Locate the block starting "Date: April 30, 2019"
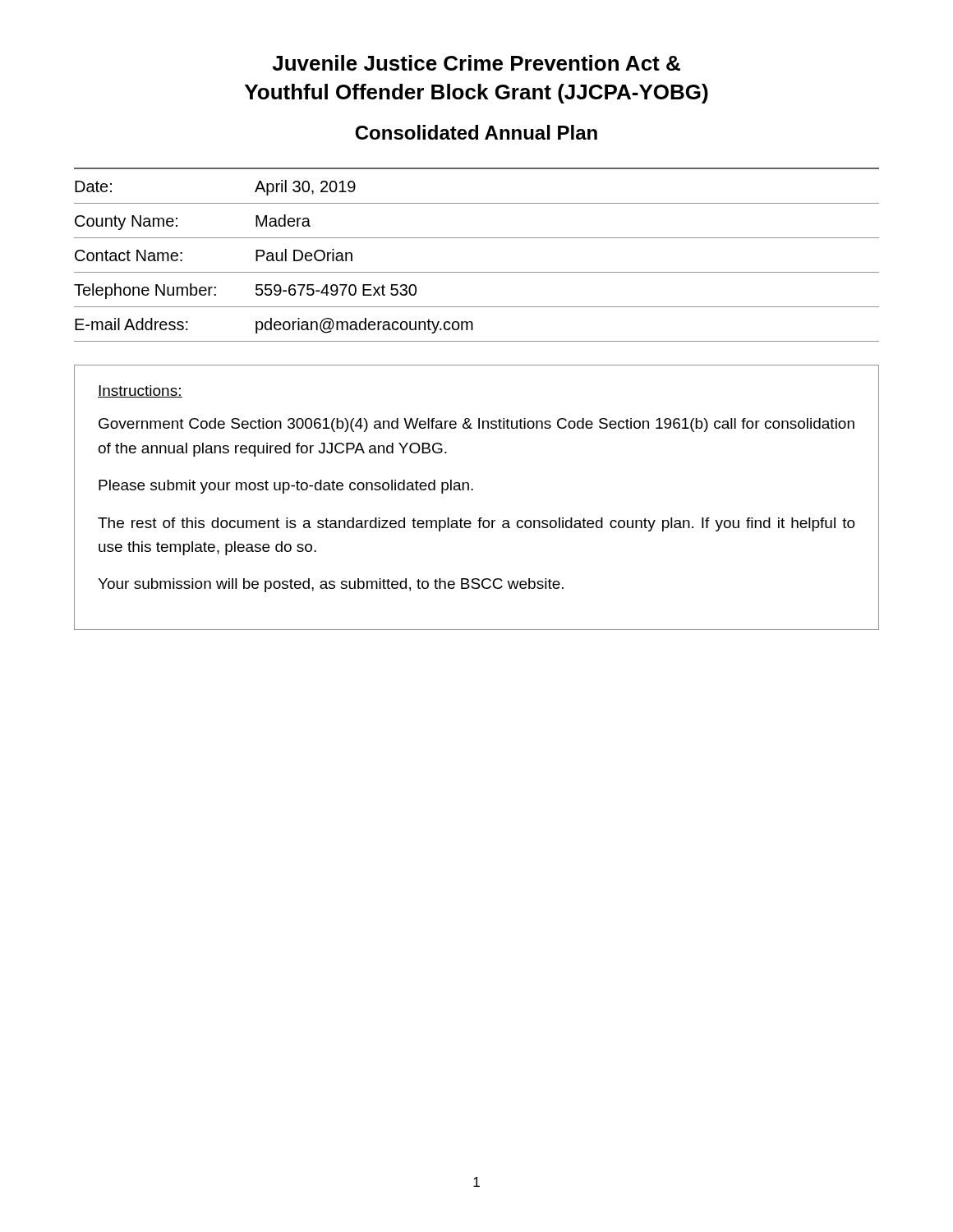 92,188
